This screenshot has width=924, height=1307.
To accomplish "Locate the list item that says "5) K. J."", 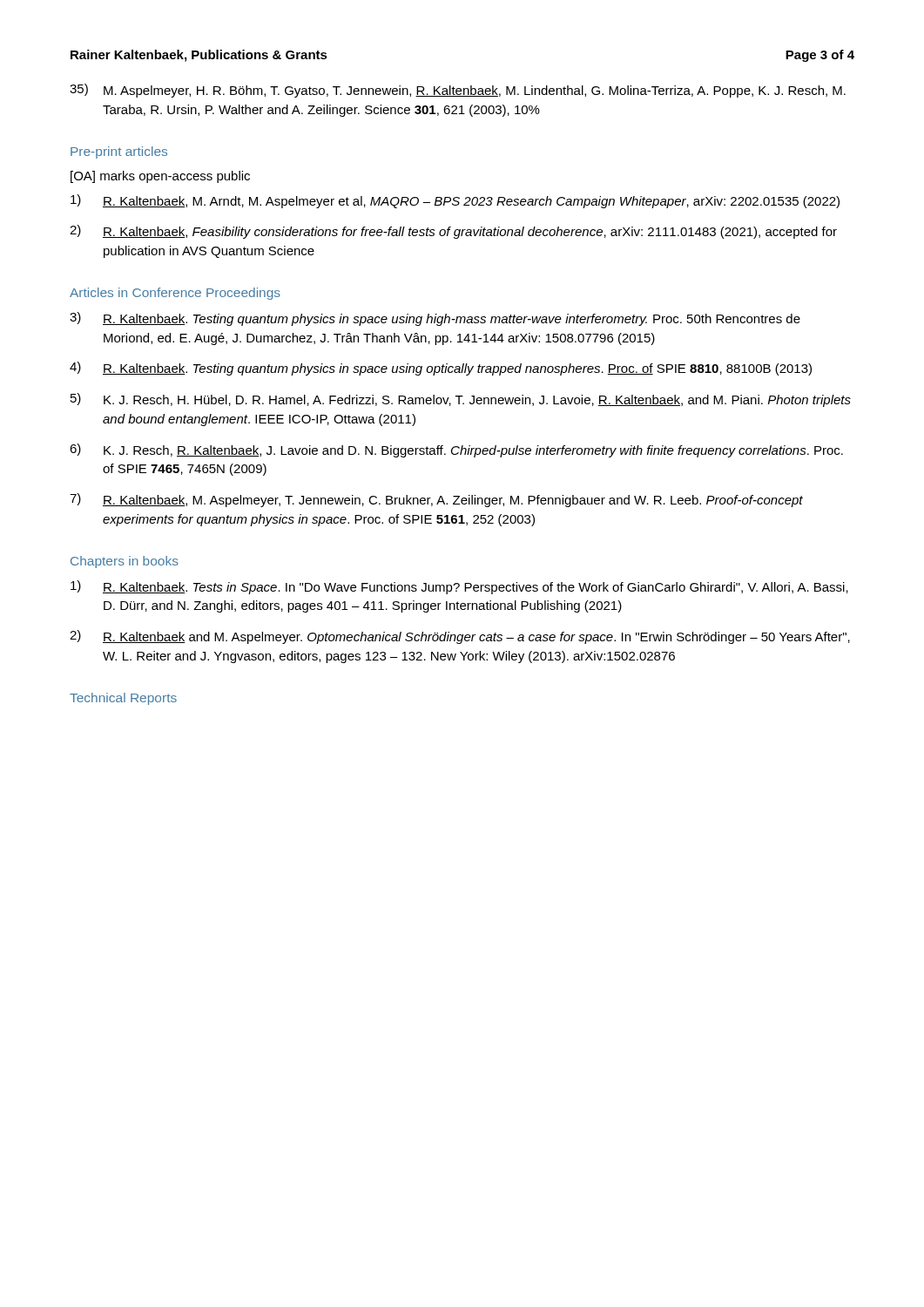I will [462, 409].
